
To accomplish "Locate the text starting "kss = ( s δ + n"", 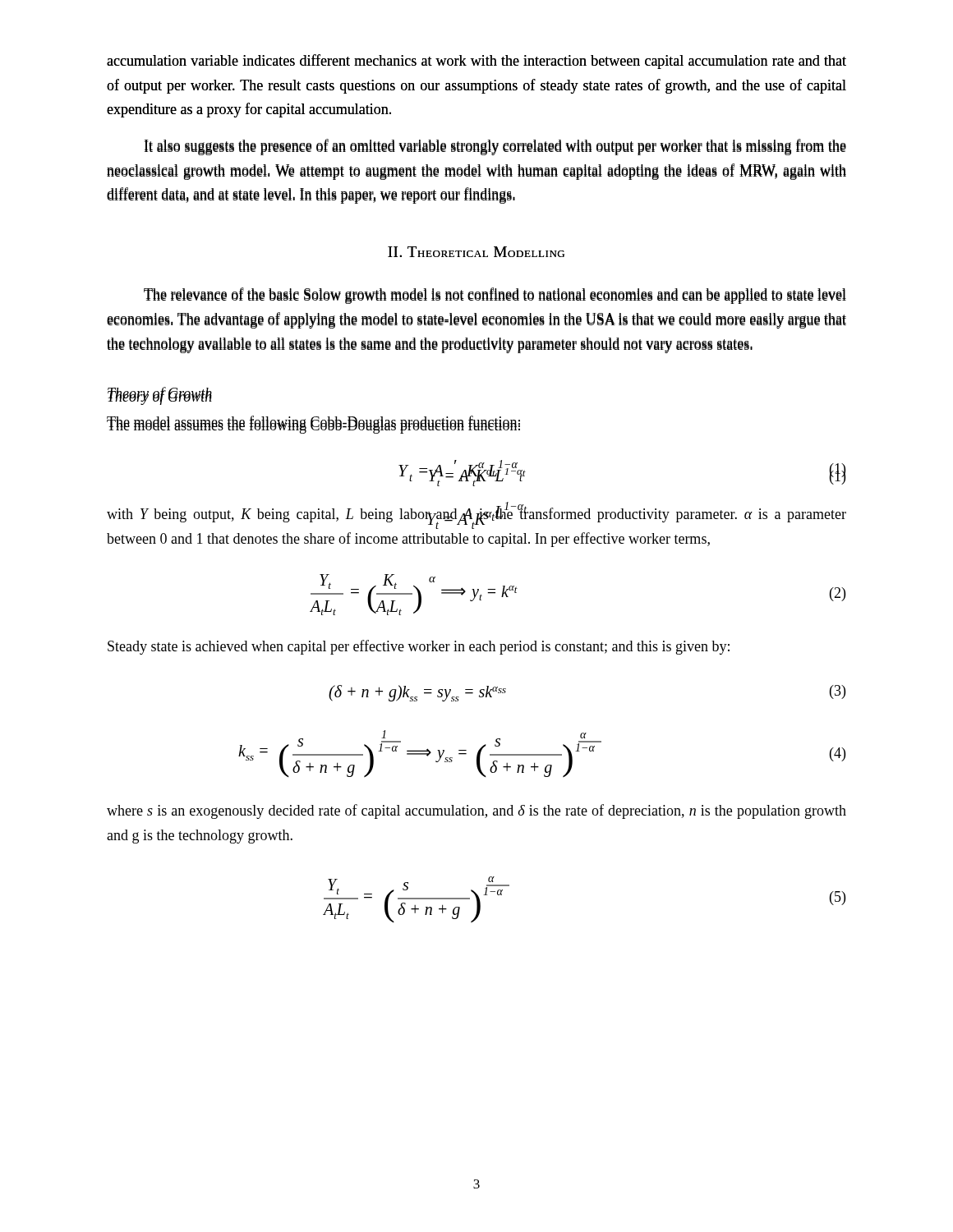I will [x=538, y=753].
